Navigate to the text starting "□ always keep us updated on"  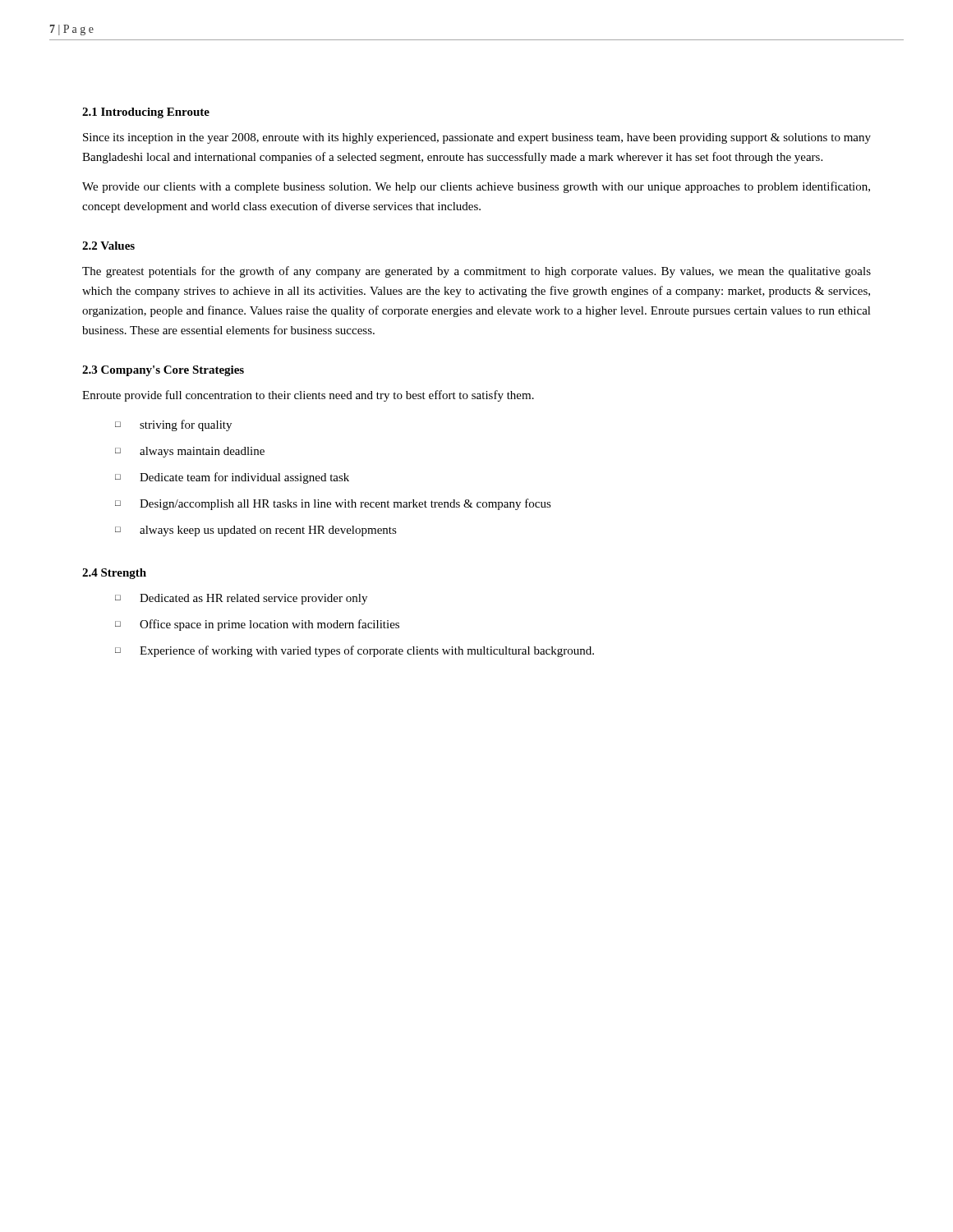(256, 531)
